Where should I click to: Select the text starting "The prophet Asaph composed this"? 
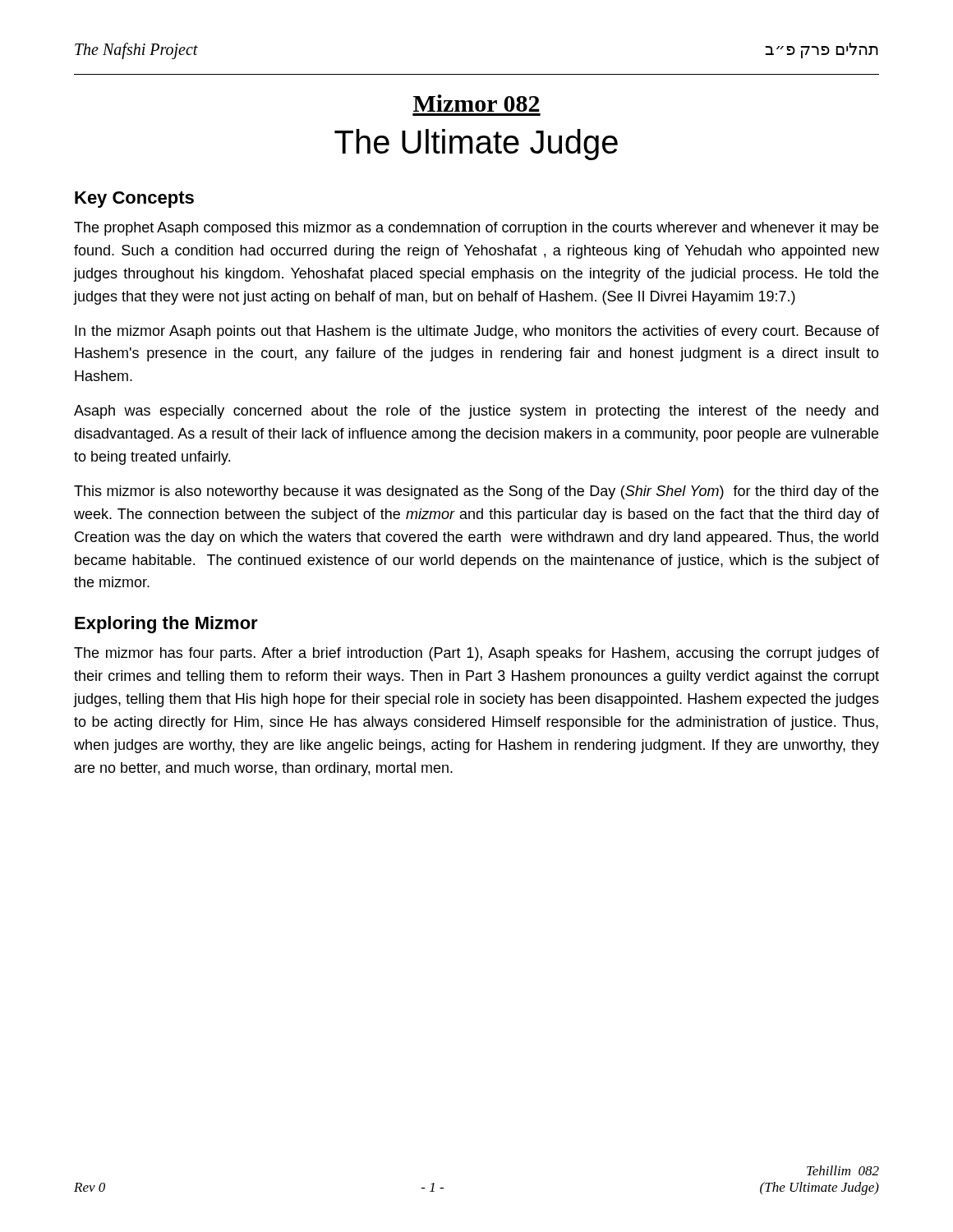coord(476,262)
